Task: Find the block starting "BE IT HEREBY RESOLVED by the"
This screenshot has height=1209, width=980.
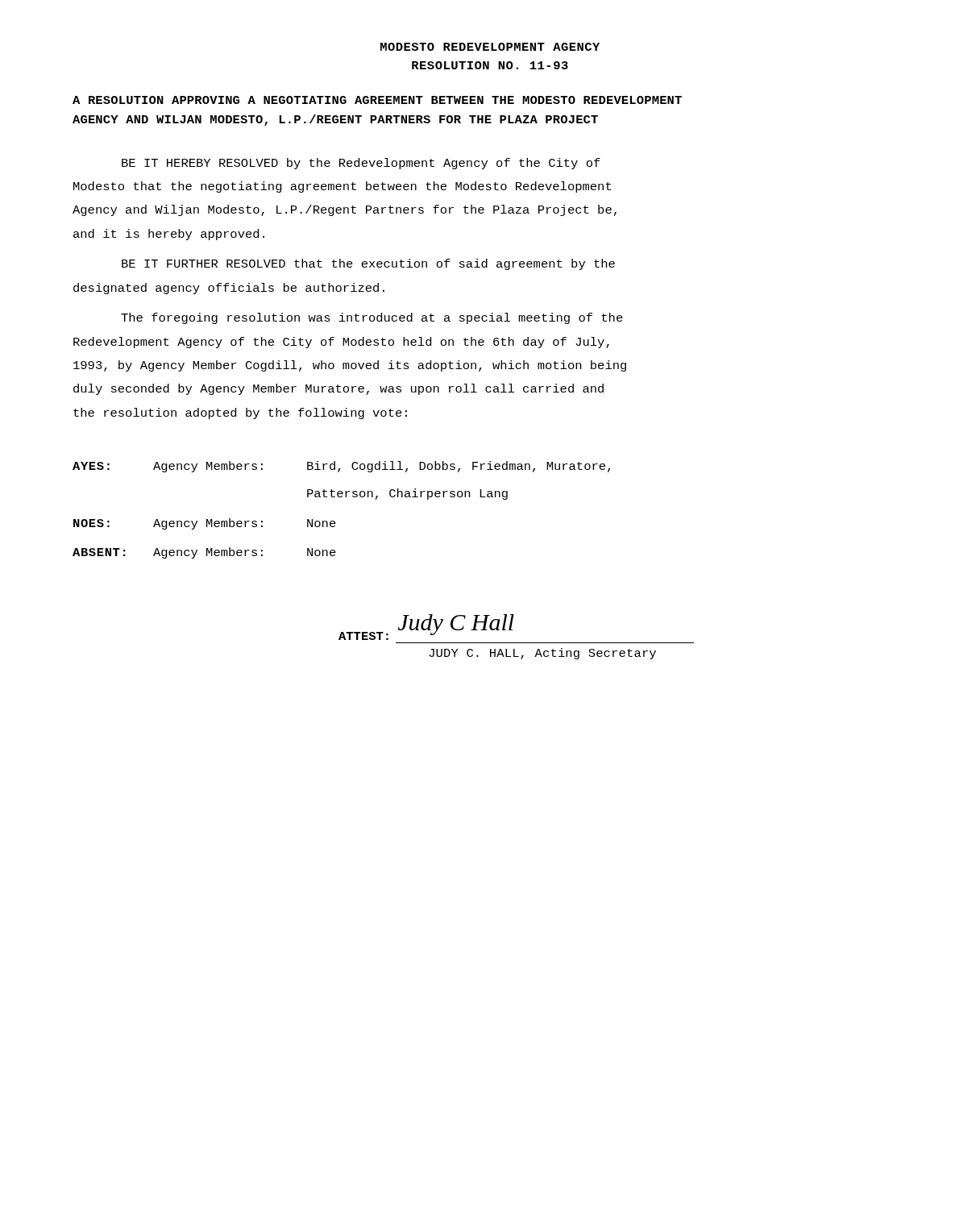Action: [x=346, y=199]
